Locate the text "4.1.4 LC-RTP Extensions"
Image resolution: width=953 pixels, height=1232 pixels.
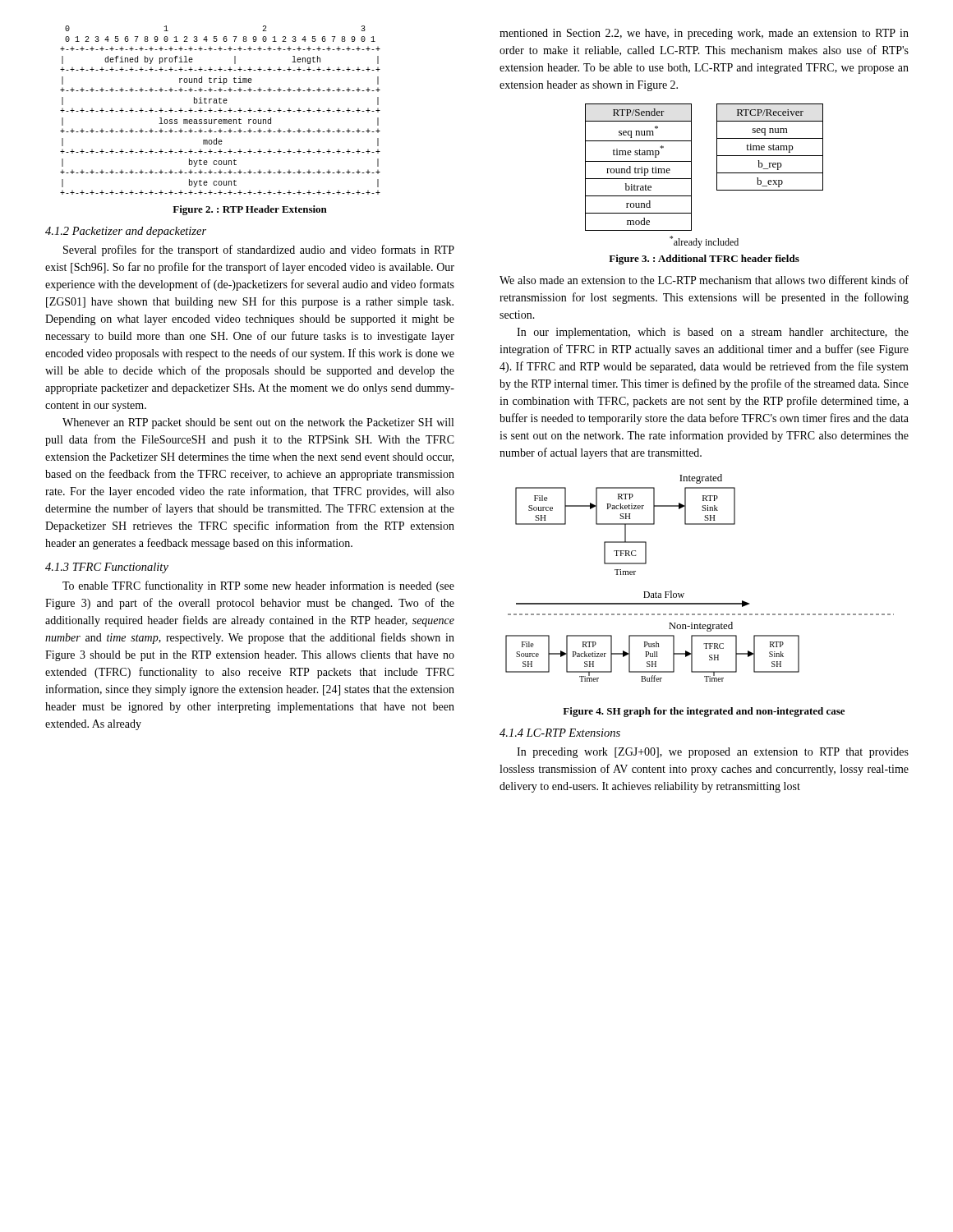pyautogui.click(x=560, y=732)
